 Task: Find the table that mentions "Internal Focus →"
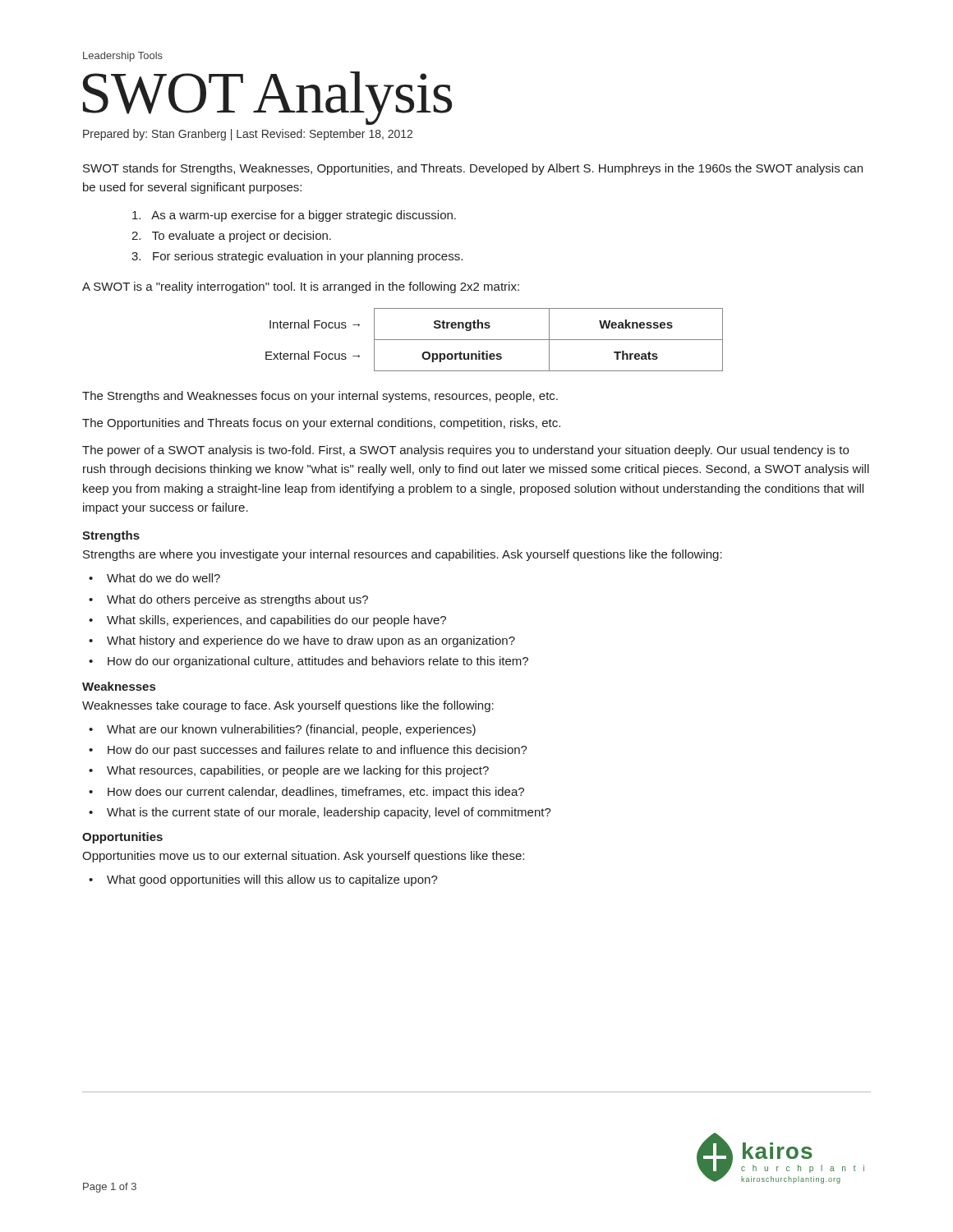click(476, 339)
